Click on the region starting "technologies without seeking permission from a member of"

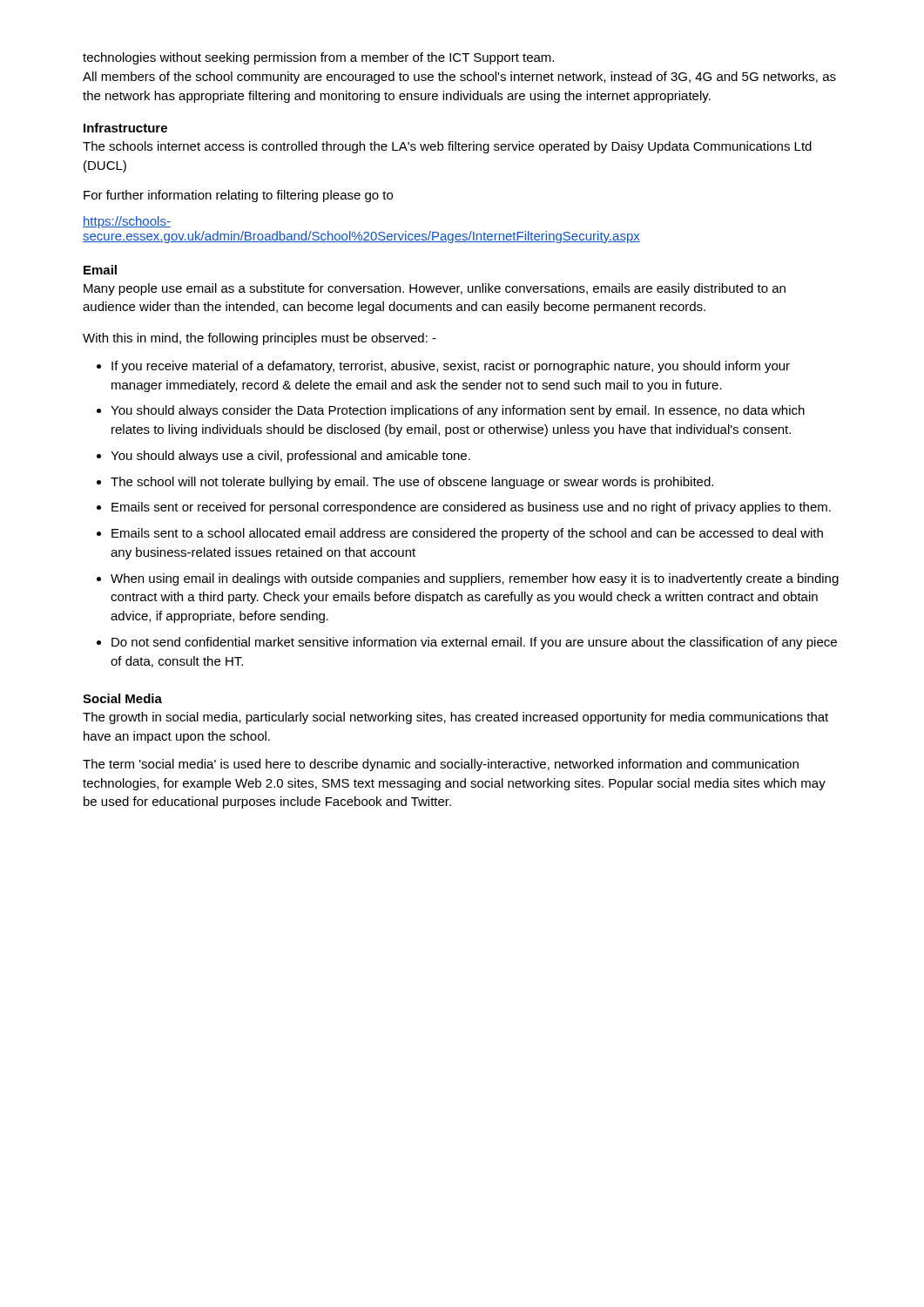point(462,76)
